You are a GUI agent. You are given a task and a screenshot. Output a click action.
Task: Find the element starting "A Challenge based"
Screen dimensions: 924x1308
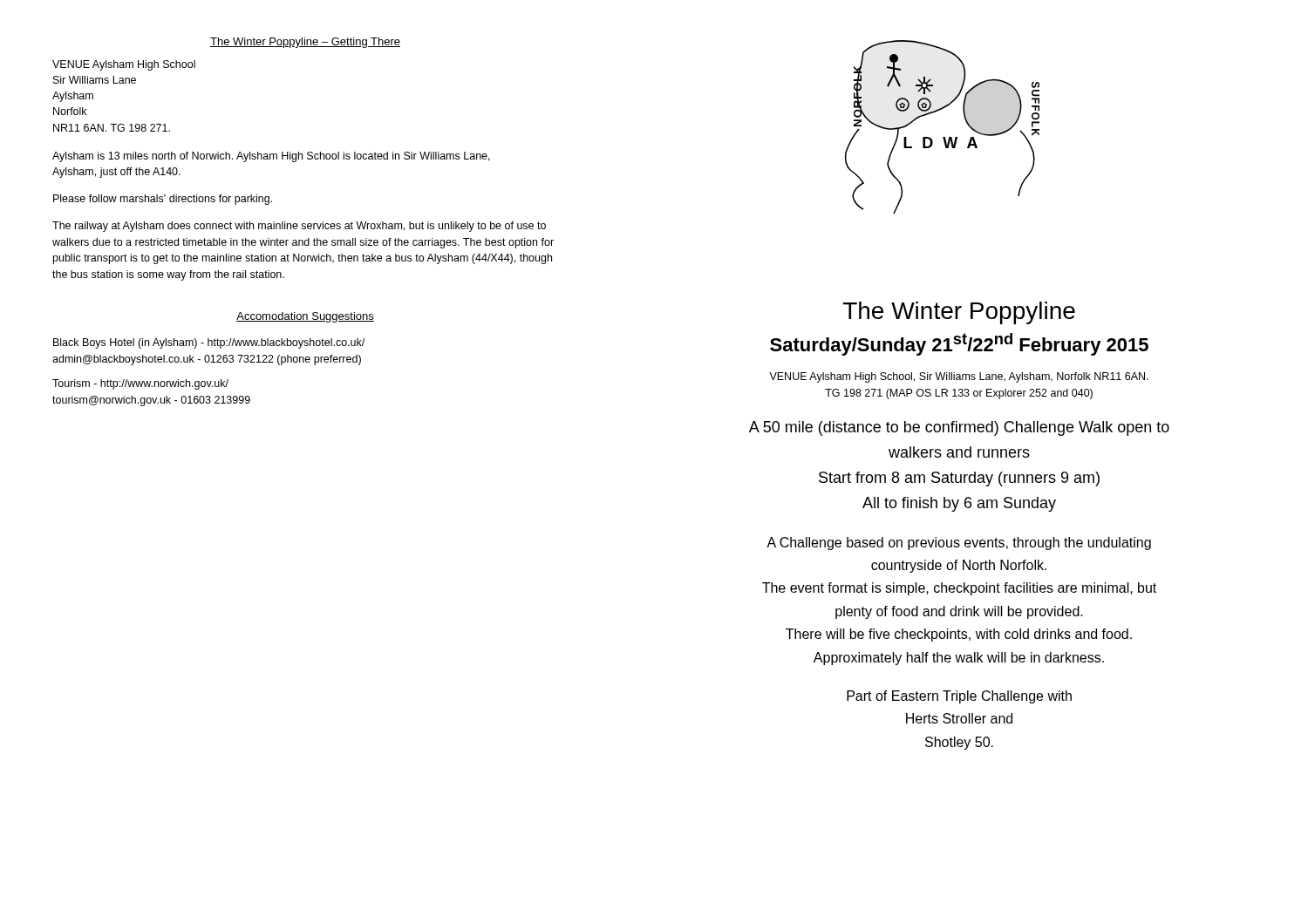tap(959, 600)
